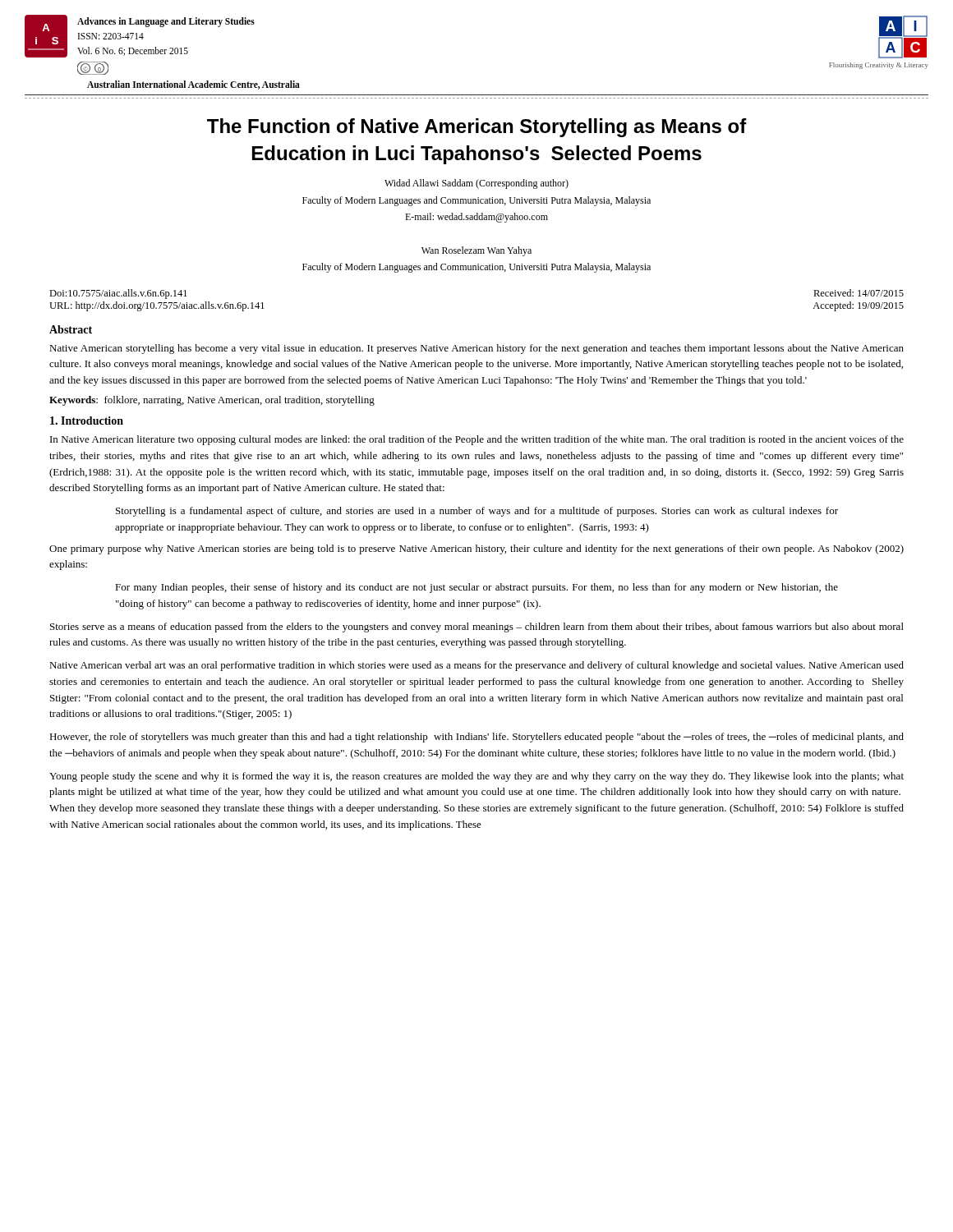Click on the element starting "Widad Allawi Saddam"

[x=476, y=225]
